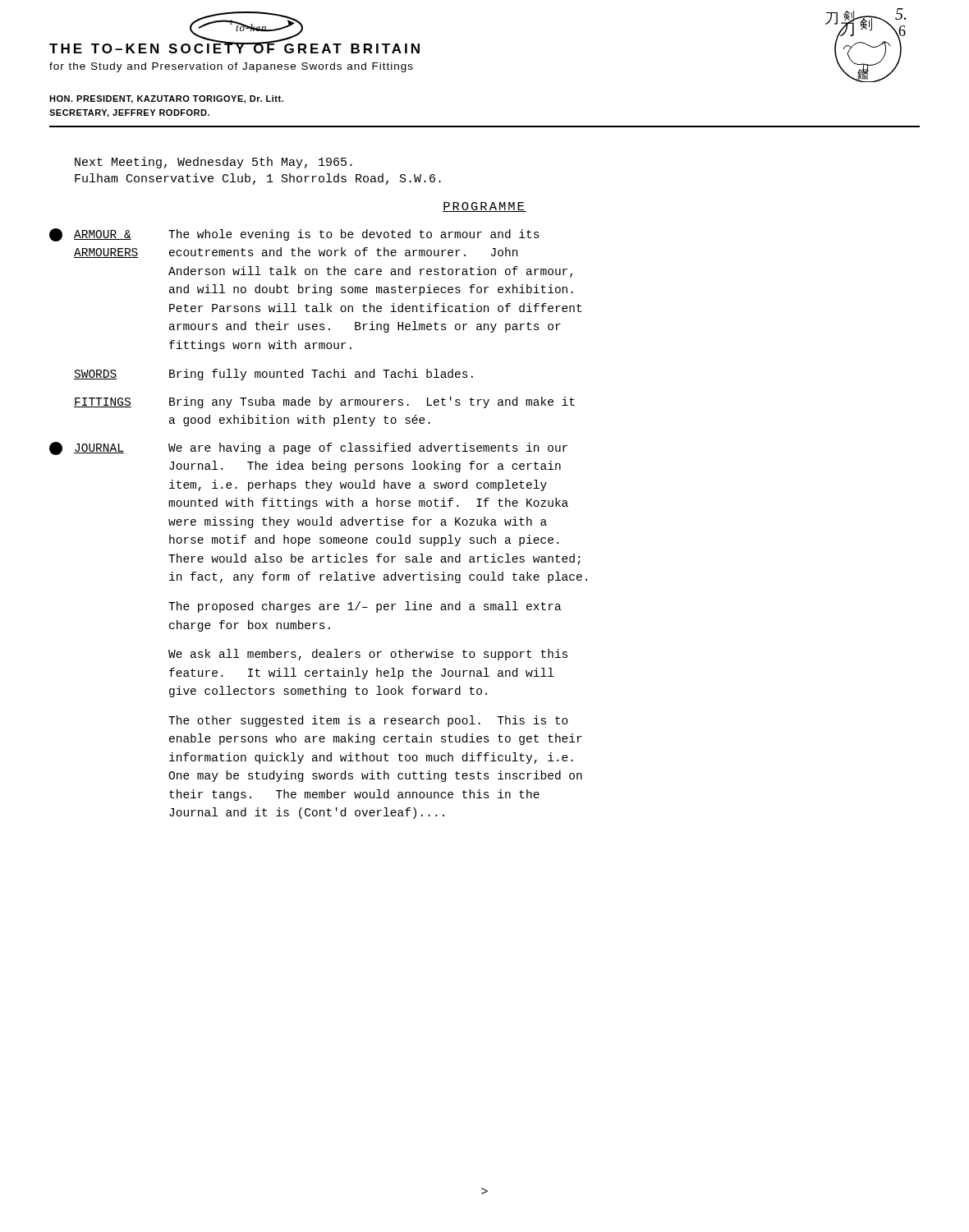
Task: Find a section header
Action: point(484,207)
